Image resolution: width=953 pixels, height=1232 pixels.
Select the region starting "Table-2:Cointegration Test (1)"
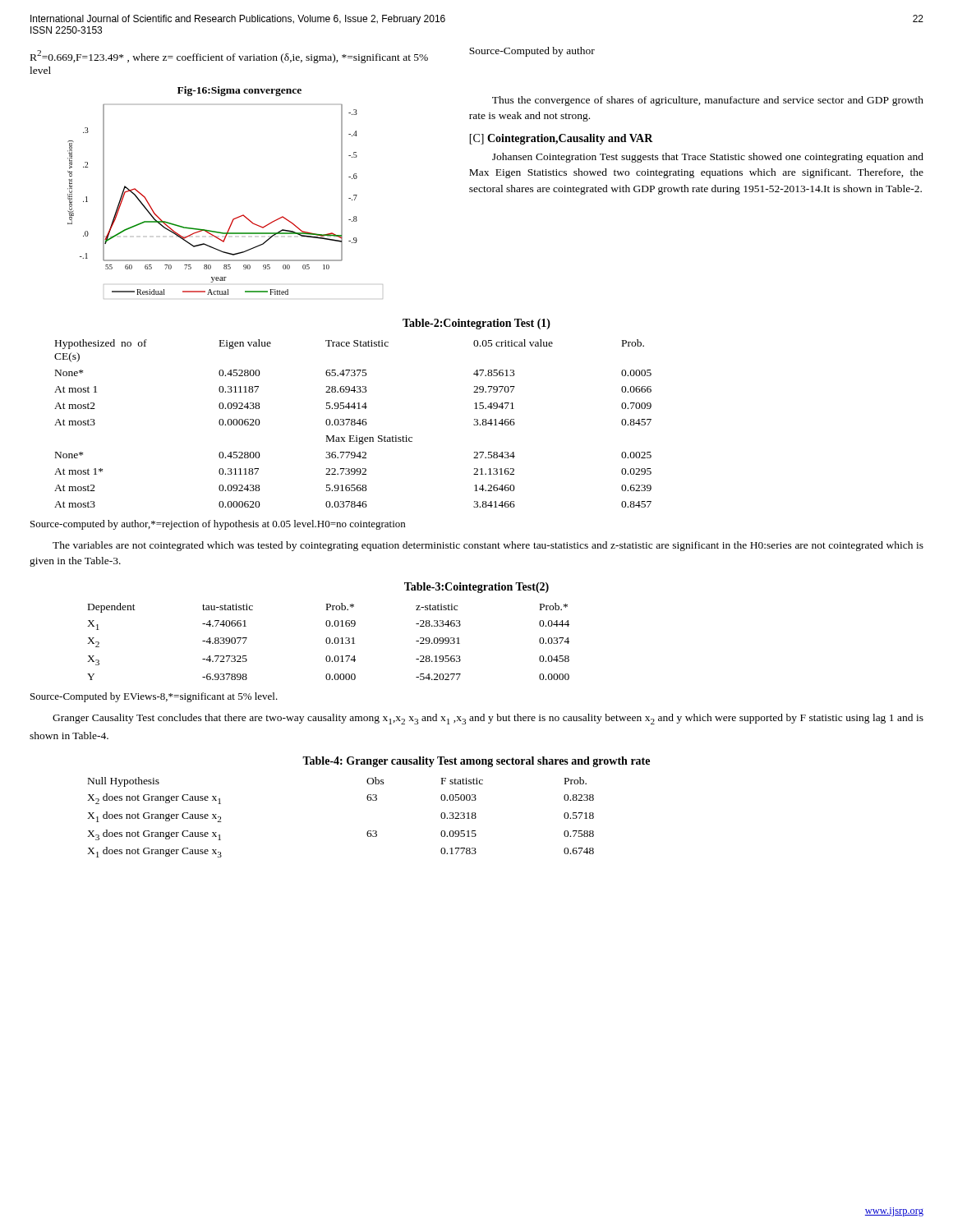476,323
